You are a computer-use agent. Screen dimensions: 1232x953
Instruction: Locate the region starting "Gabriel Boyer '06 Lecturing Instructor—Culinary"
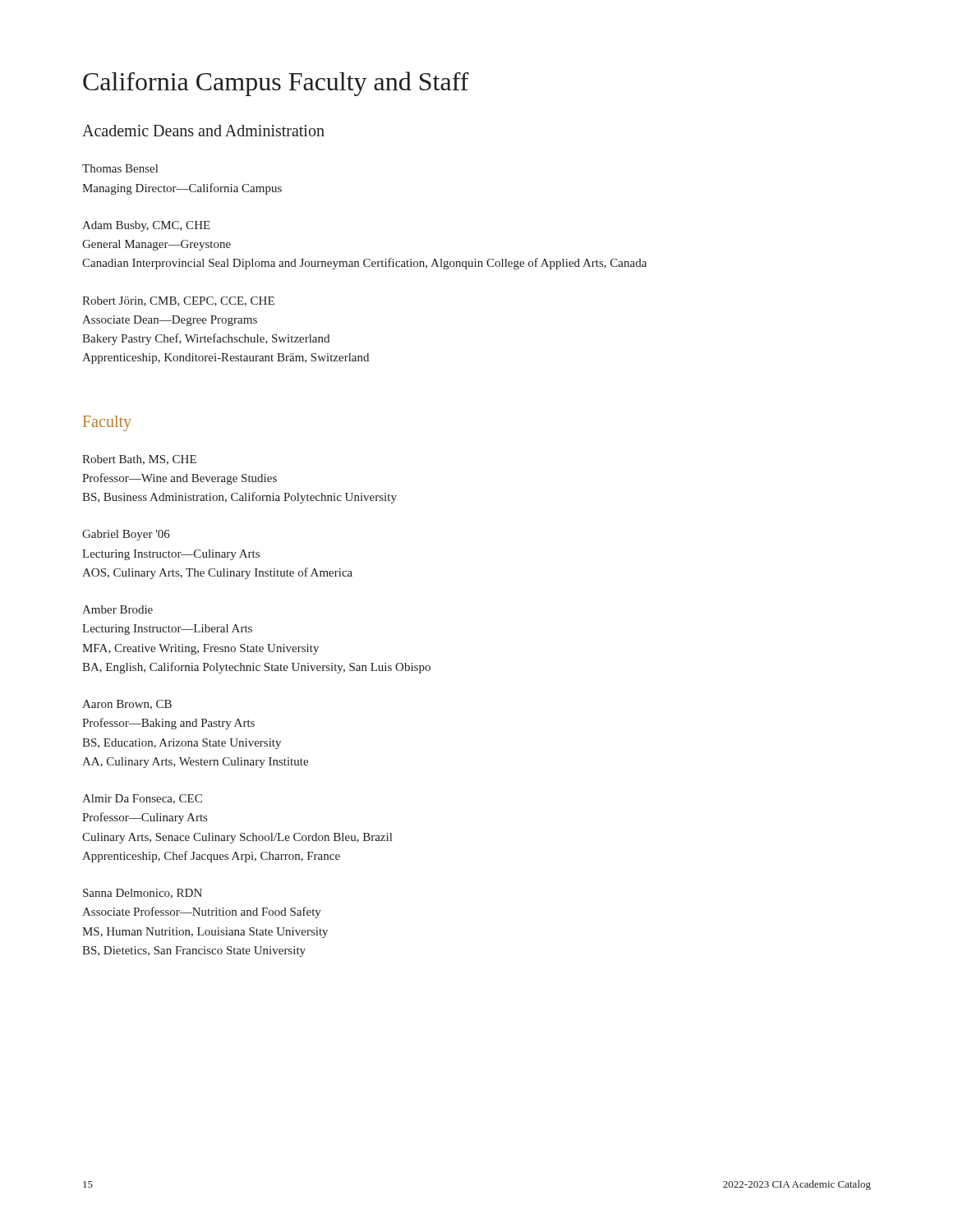tap(126, 535)
